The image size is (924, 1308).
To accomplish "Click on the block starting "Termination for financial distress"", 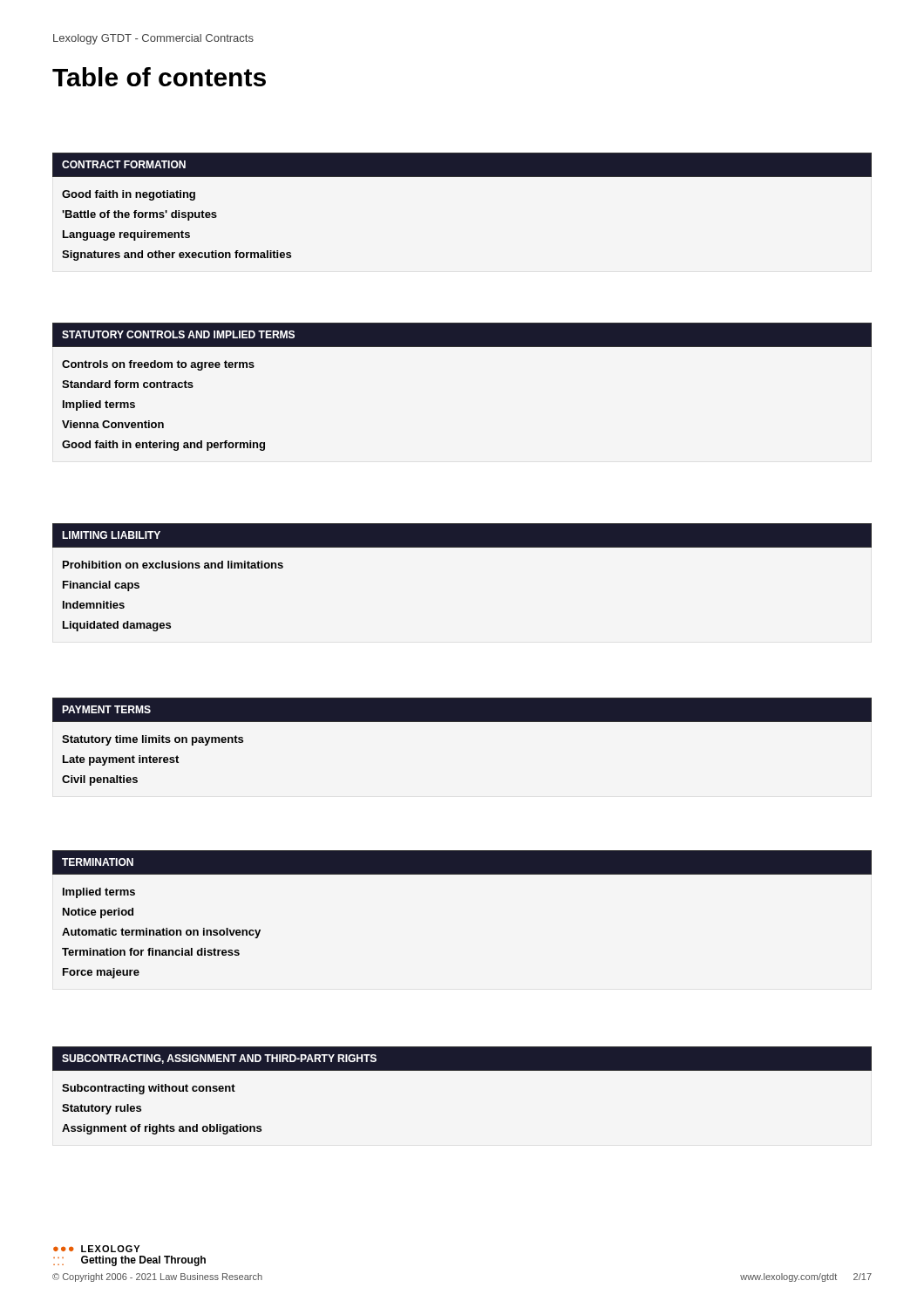I will [151, 952].
